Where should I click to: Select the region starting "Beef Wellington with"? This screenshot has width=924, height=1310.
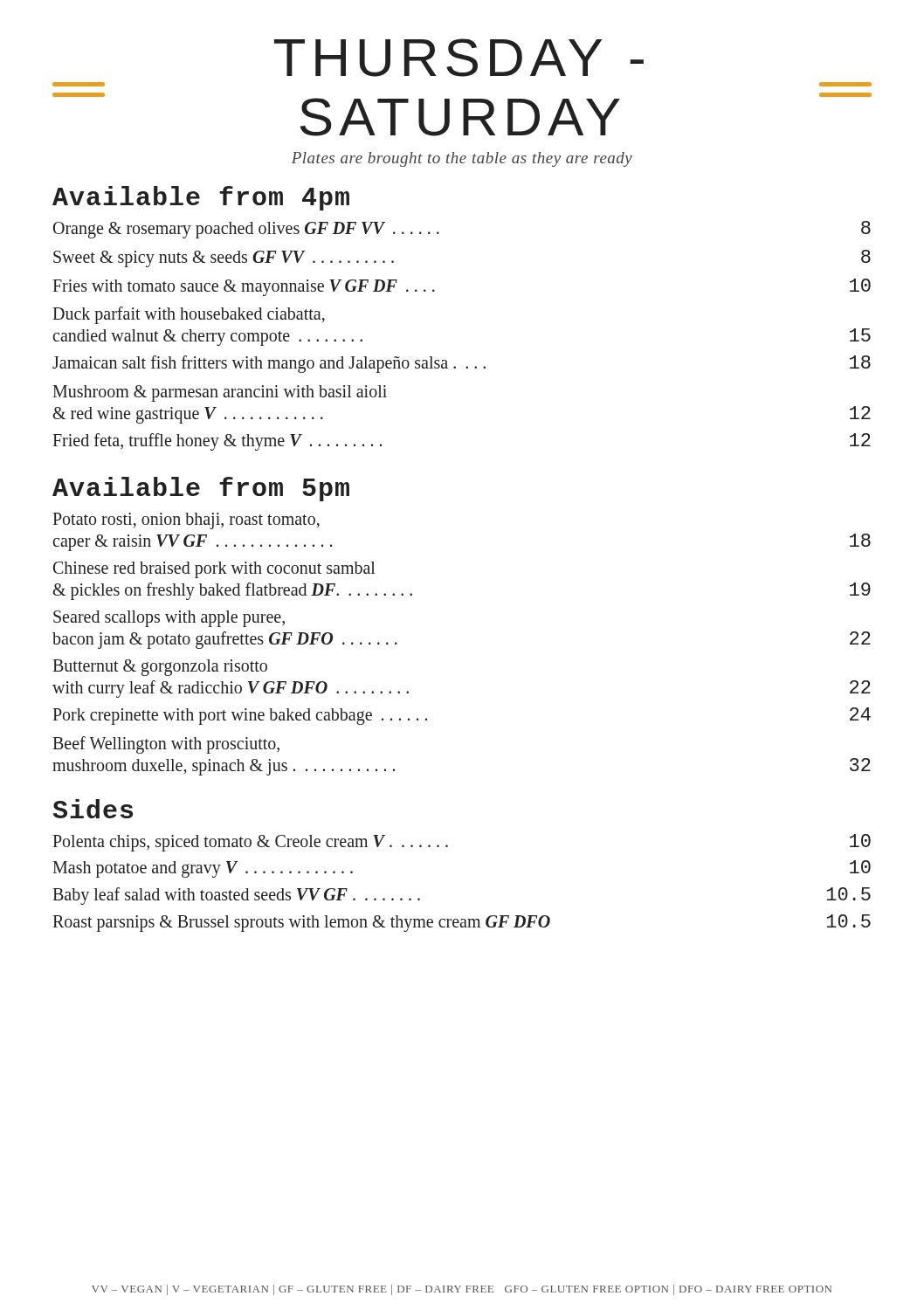pyautogui.click(x=166, y=745)
